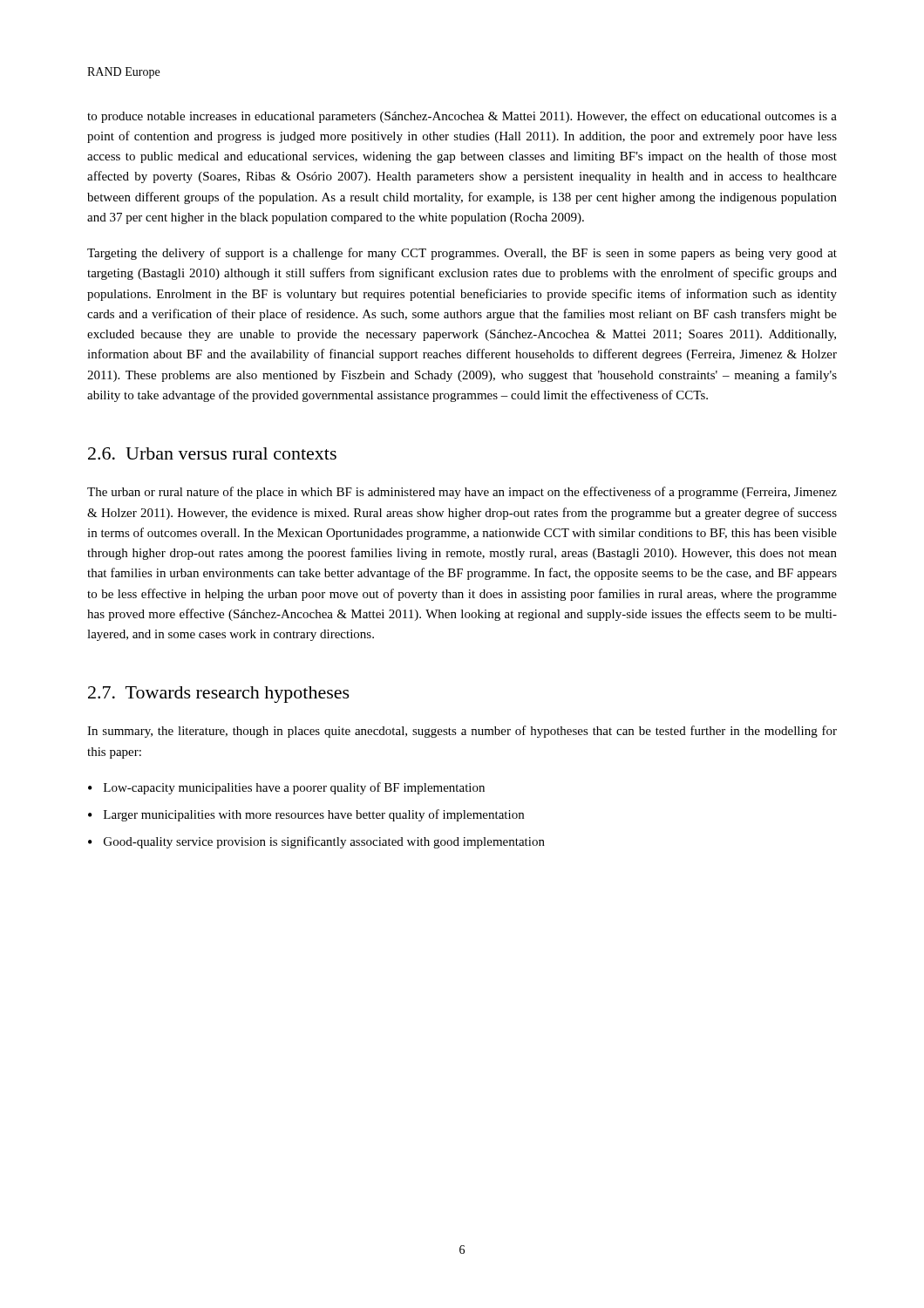Navigate to the text block starting "In summary, the literature,"
The width and height of the screenshot is (924, 1308).
(462, 741)
